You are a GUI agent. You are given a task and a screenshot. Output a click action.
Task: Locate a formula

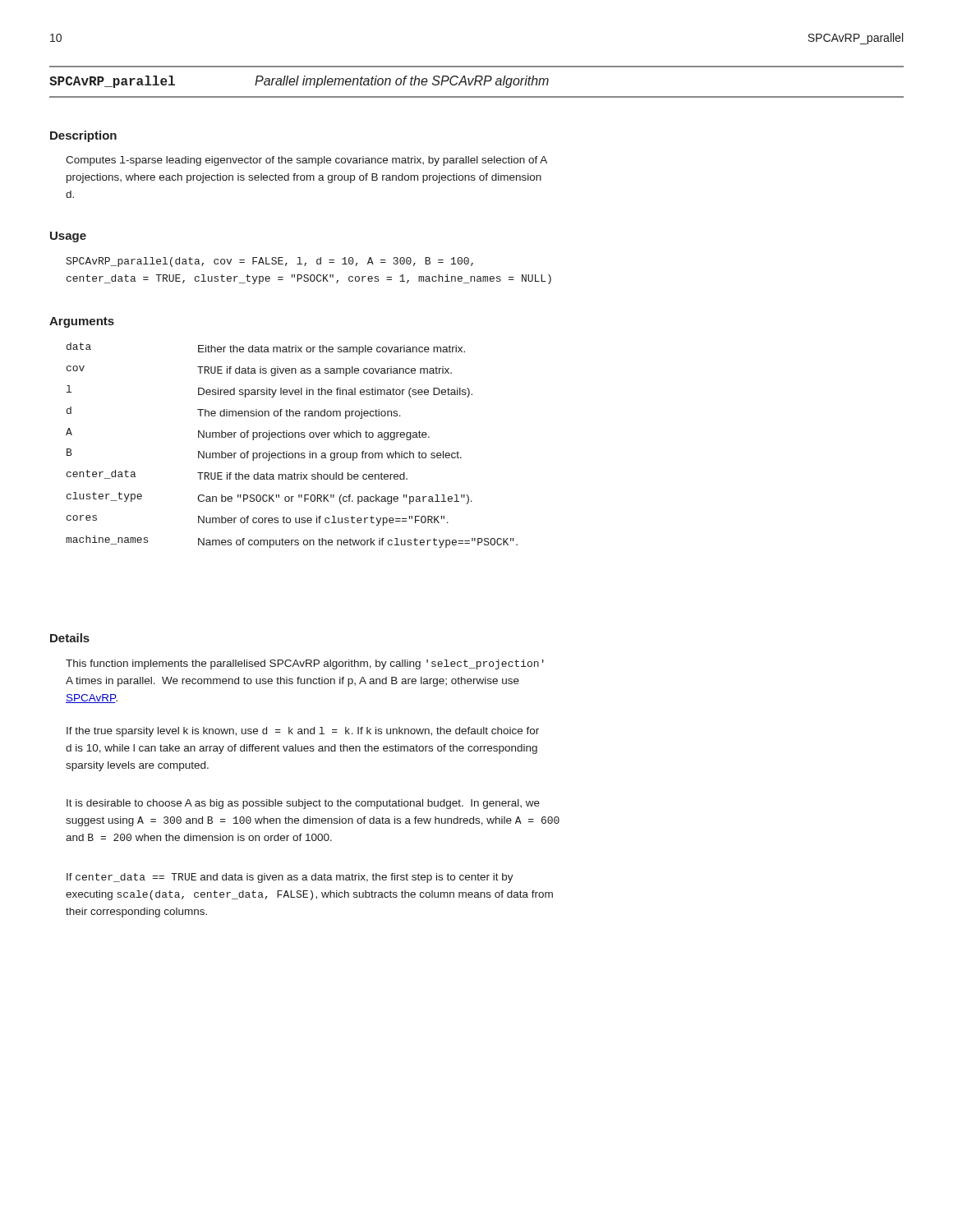point(309,270)
